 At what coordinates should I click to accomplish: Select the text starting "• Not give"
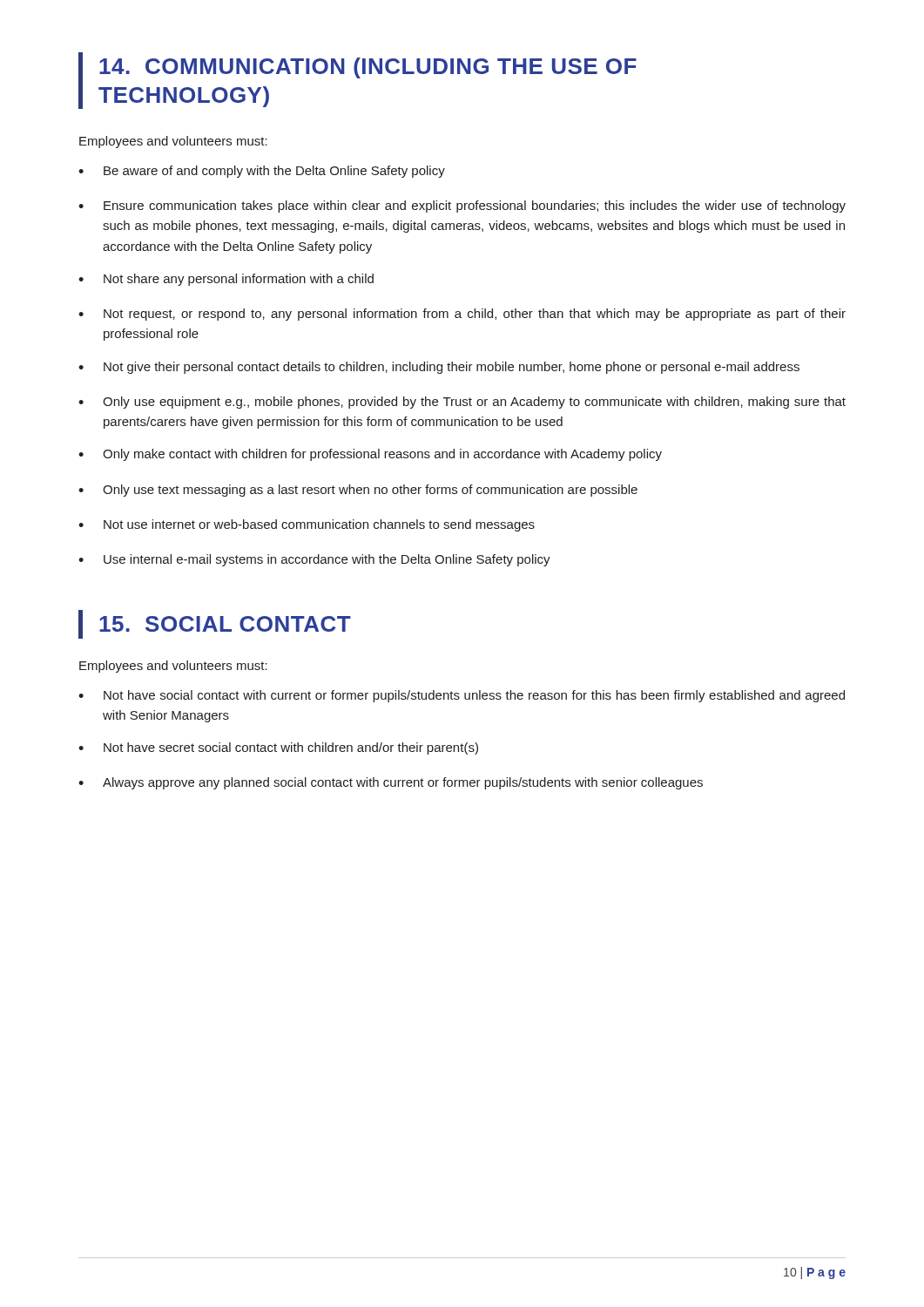[x=439, y=367]
